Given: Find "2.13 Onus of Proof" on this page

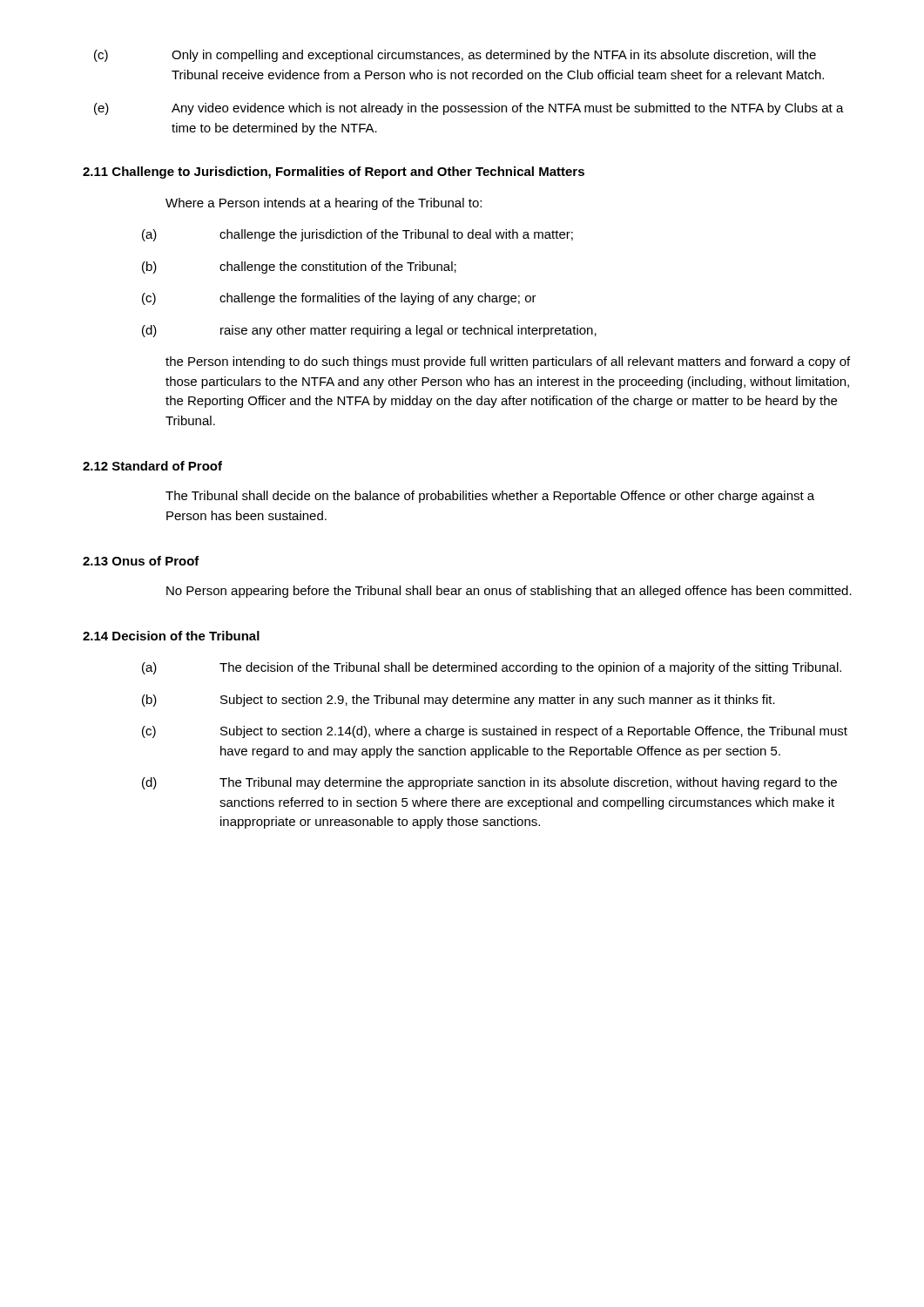Looking at the screenshot, I should pos(141,561).
